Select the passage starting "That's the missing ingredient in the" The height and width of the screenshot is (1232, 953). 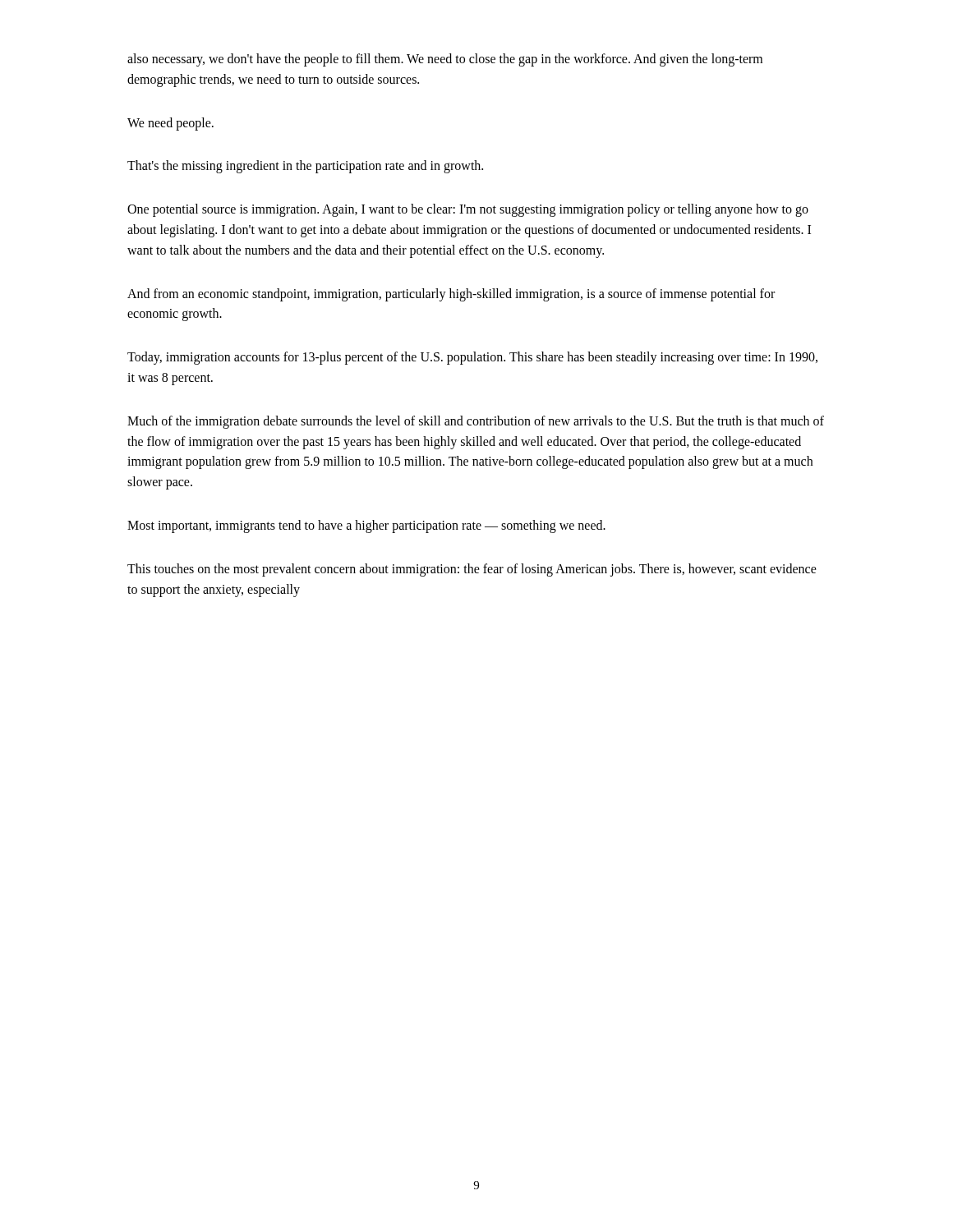coord(306,166)
